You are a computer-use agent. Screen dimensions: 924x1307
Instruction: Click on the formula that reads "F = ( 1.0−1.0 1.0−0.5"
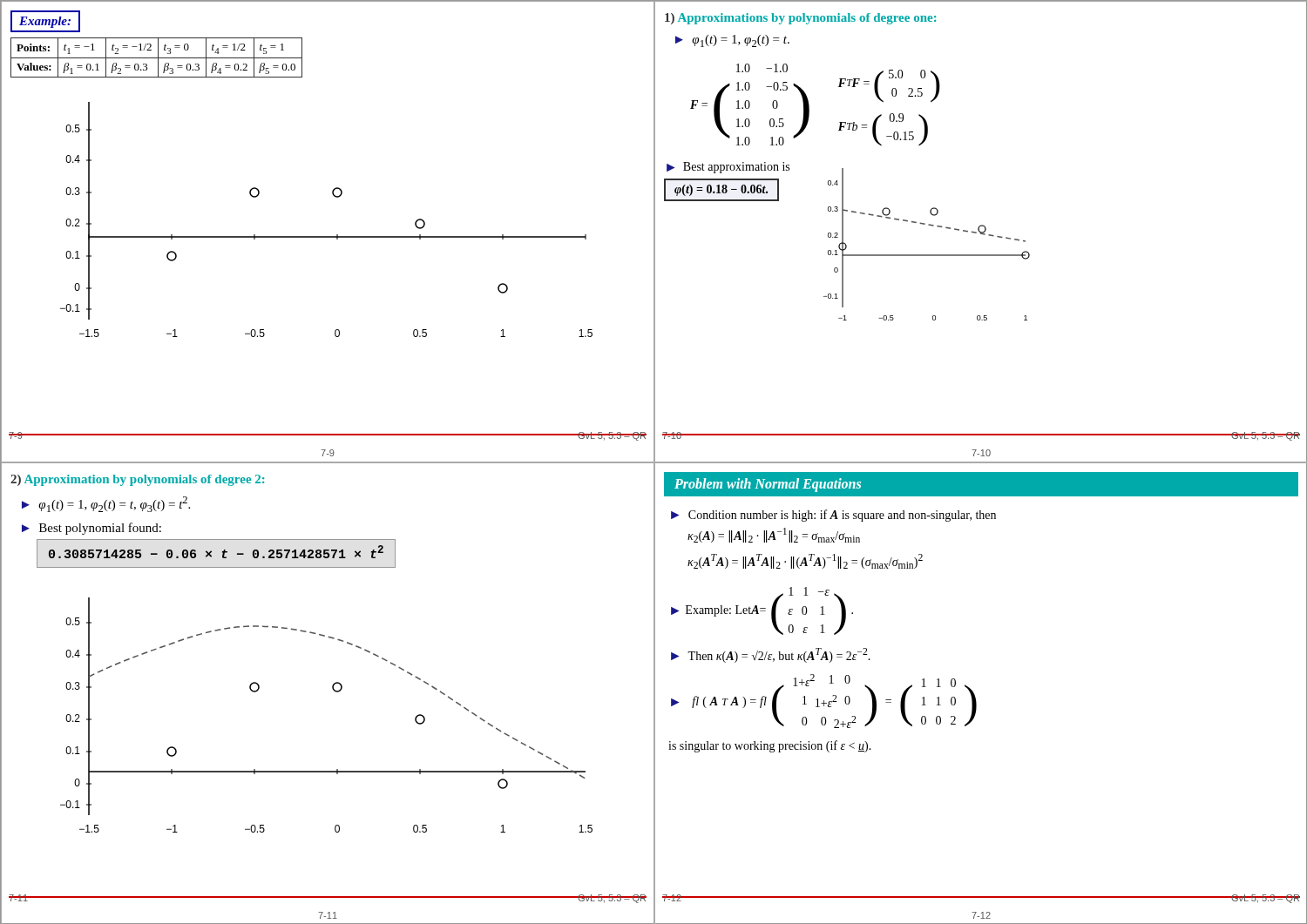pos(816,105)
